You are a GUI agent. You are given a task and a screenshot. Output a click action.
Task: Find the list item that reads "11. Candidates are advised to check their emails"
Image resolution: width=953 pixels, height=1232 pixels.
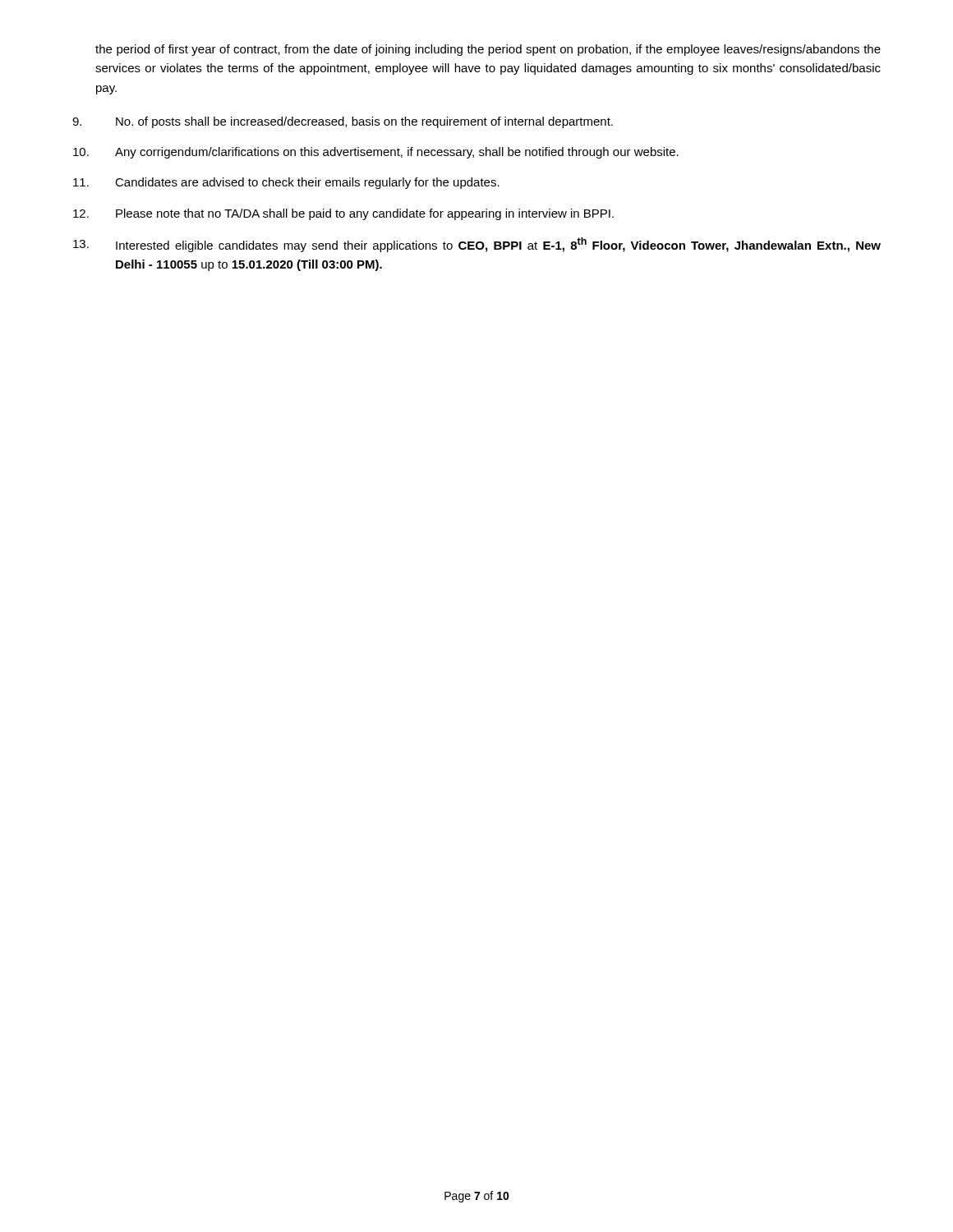476,182
